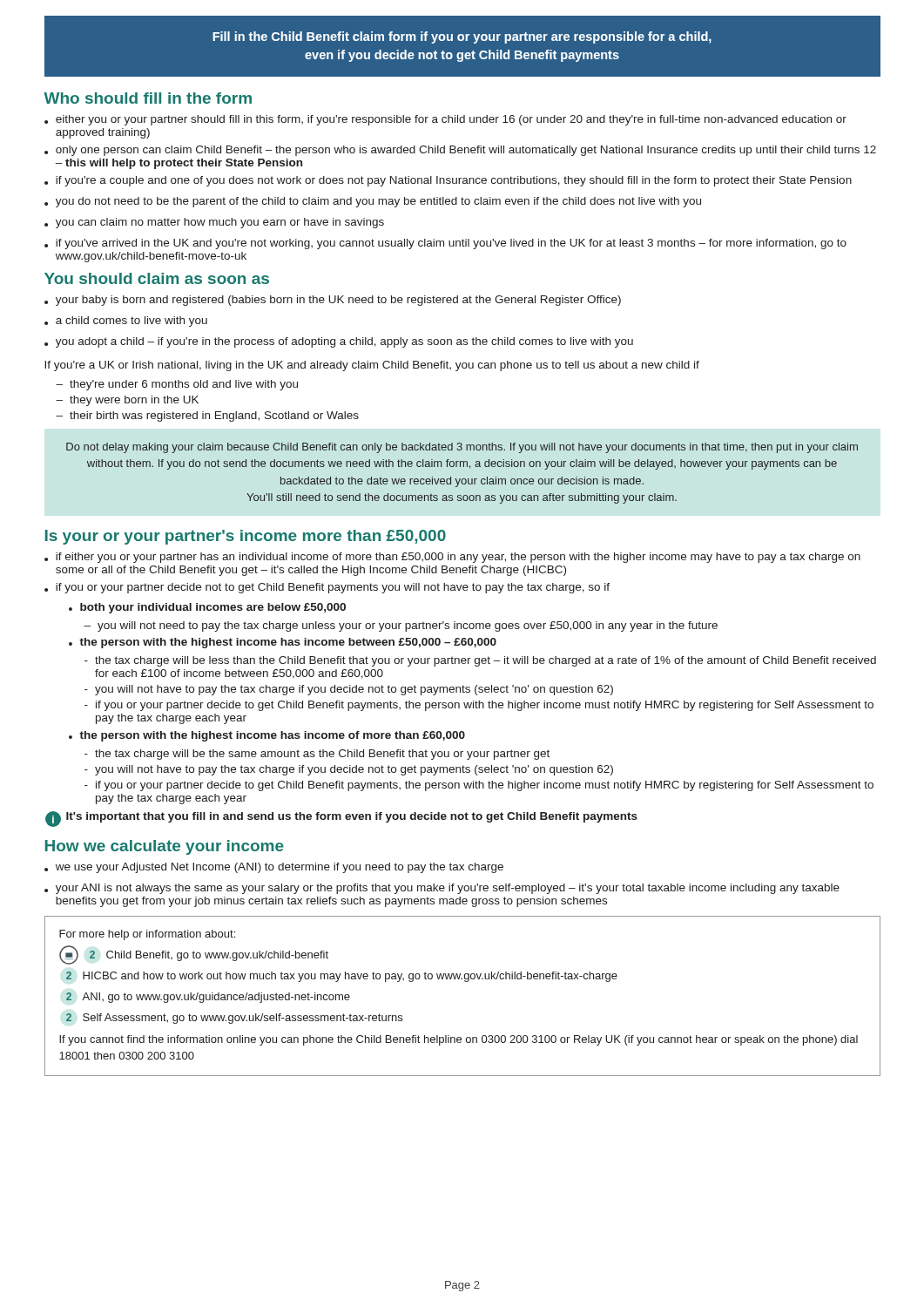Click the passage that begins "- the tax charge will be less"

(x=482, y=666)
